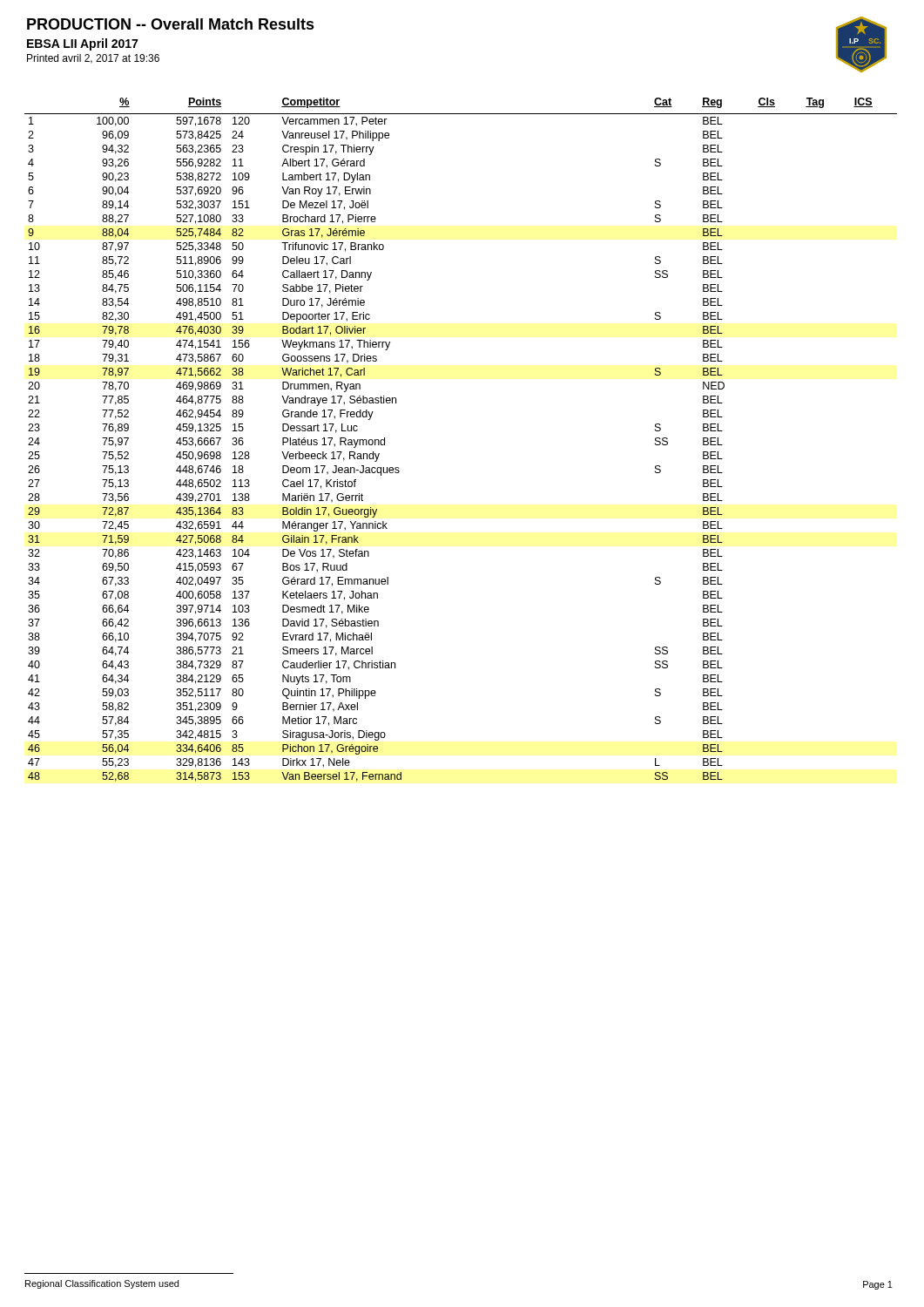
Task: Click on the table containing "Dessart 17, Luc"
Action: pyautogui.click(x=461, y=439)
